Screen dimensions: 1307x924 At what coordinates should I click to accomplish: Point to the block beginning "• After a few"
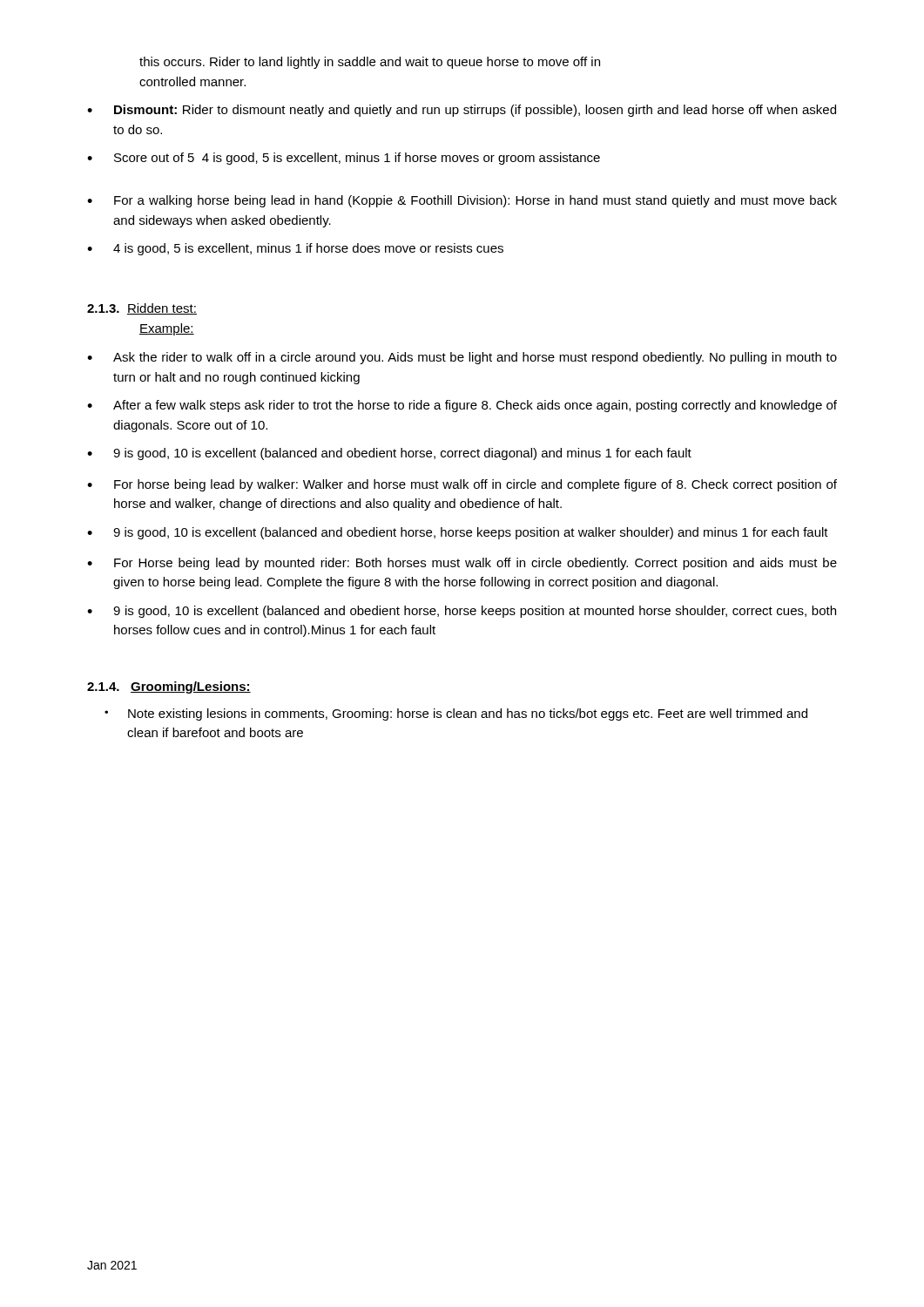[462, 415]
